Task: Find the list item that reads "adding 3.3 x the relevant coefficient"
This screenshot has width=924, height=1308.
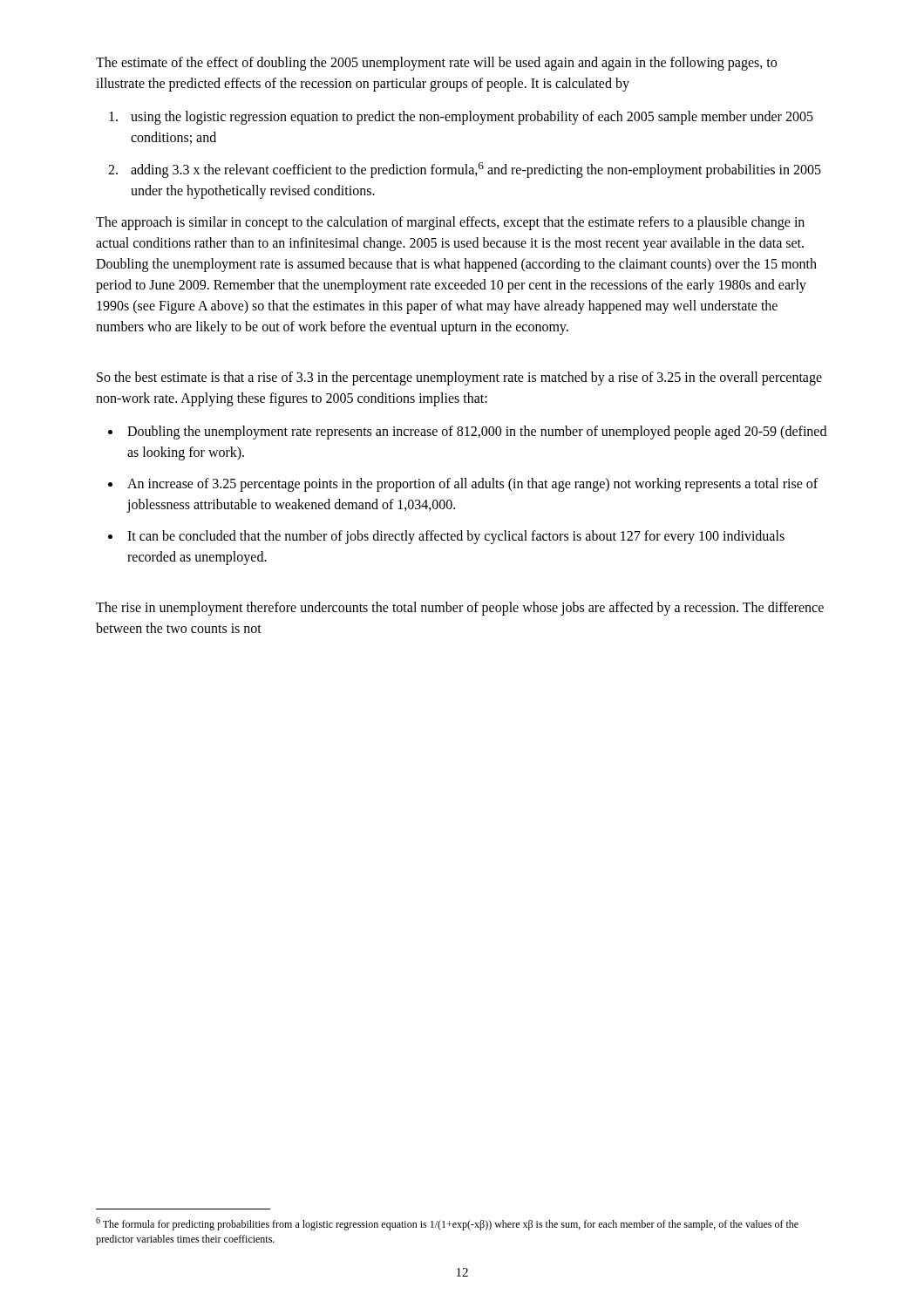Action: (x=475, y=179)
